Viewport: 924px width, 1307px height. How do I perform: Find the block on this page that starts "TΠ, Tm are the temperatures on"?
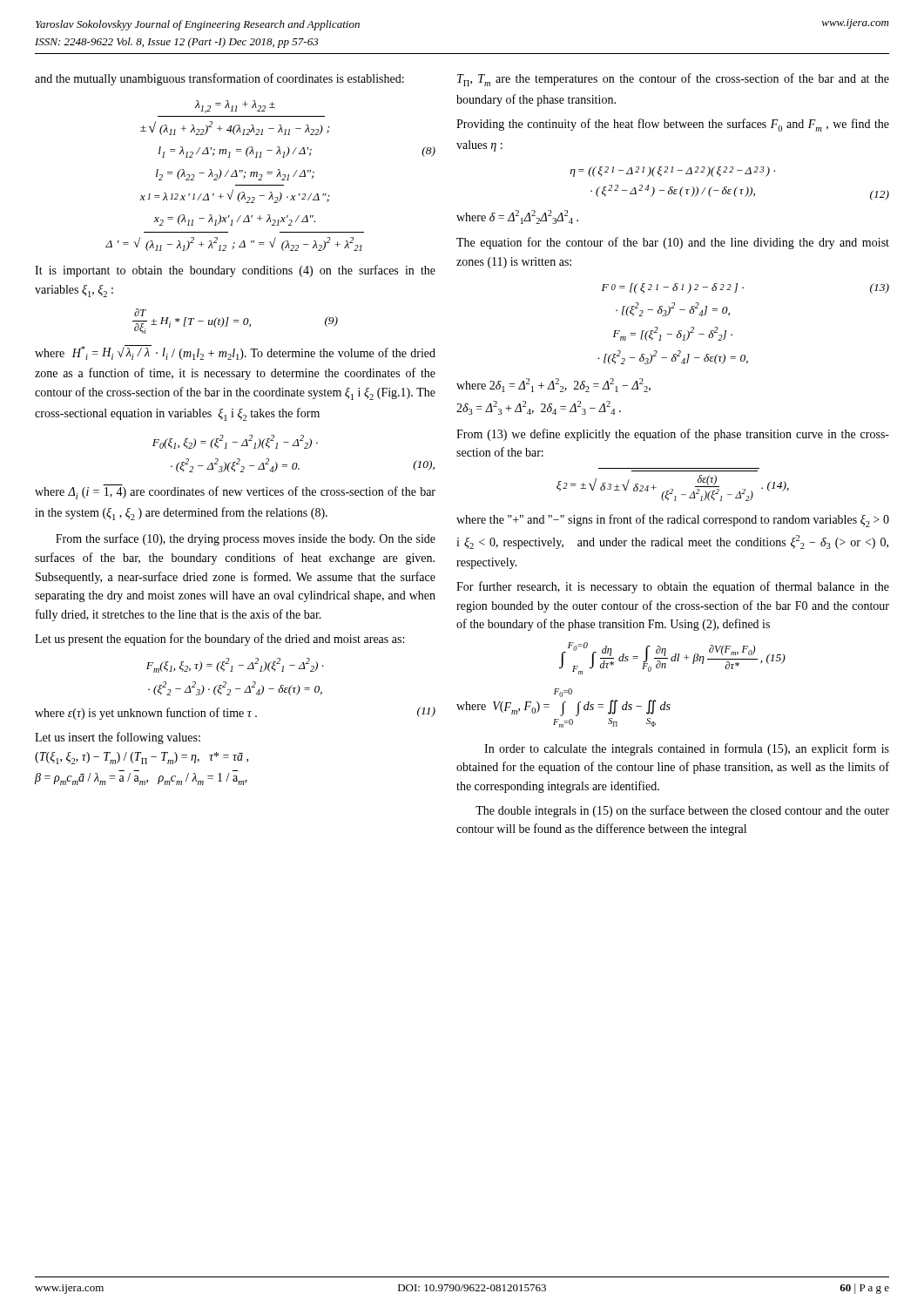(673, 112)
